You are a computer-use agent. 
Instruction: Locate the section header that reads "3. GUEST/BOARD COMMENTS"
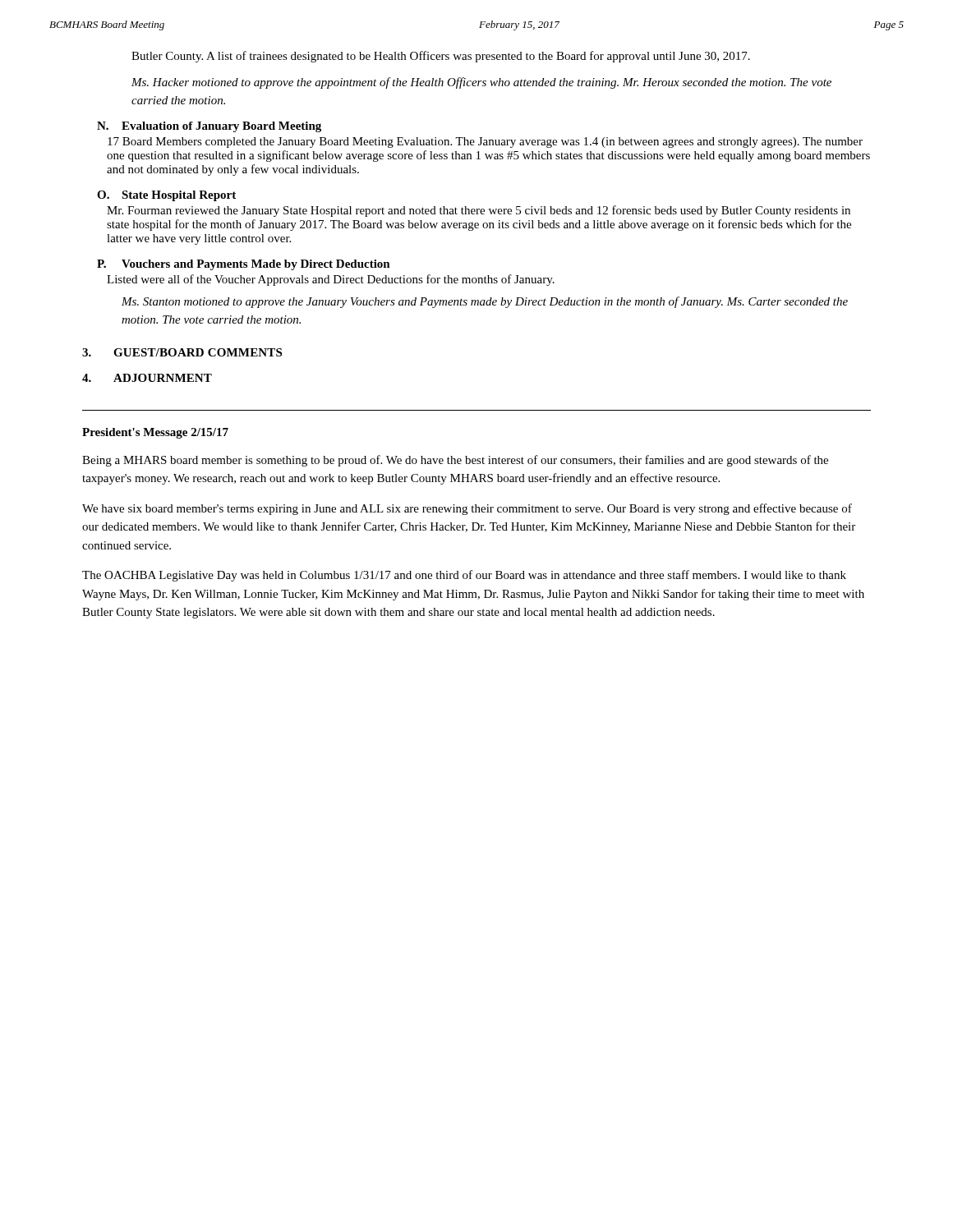(182, 353)
